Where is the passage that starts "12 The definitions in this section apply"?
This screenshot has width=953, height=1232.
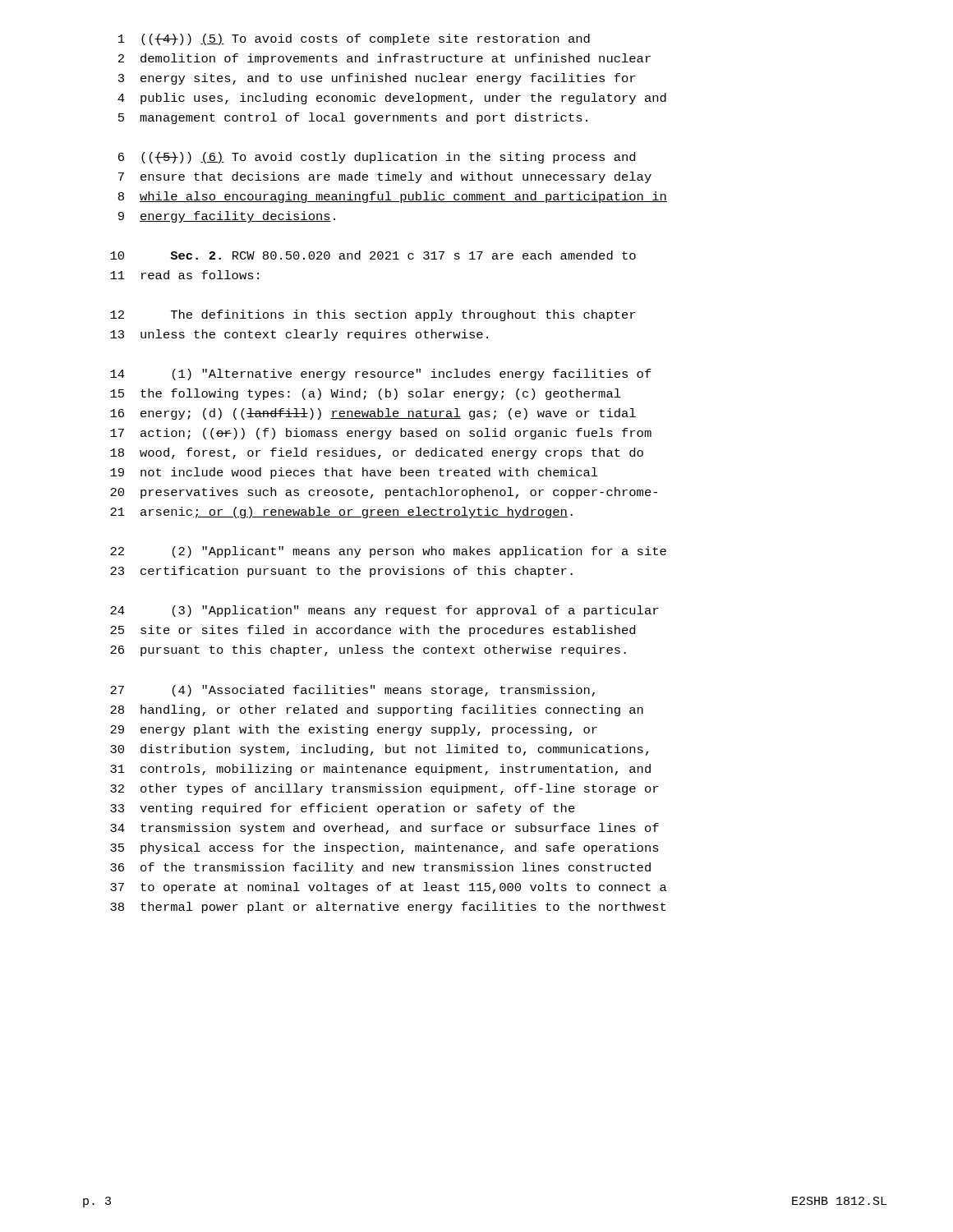click(485, 325)
